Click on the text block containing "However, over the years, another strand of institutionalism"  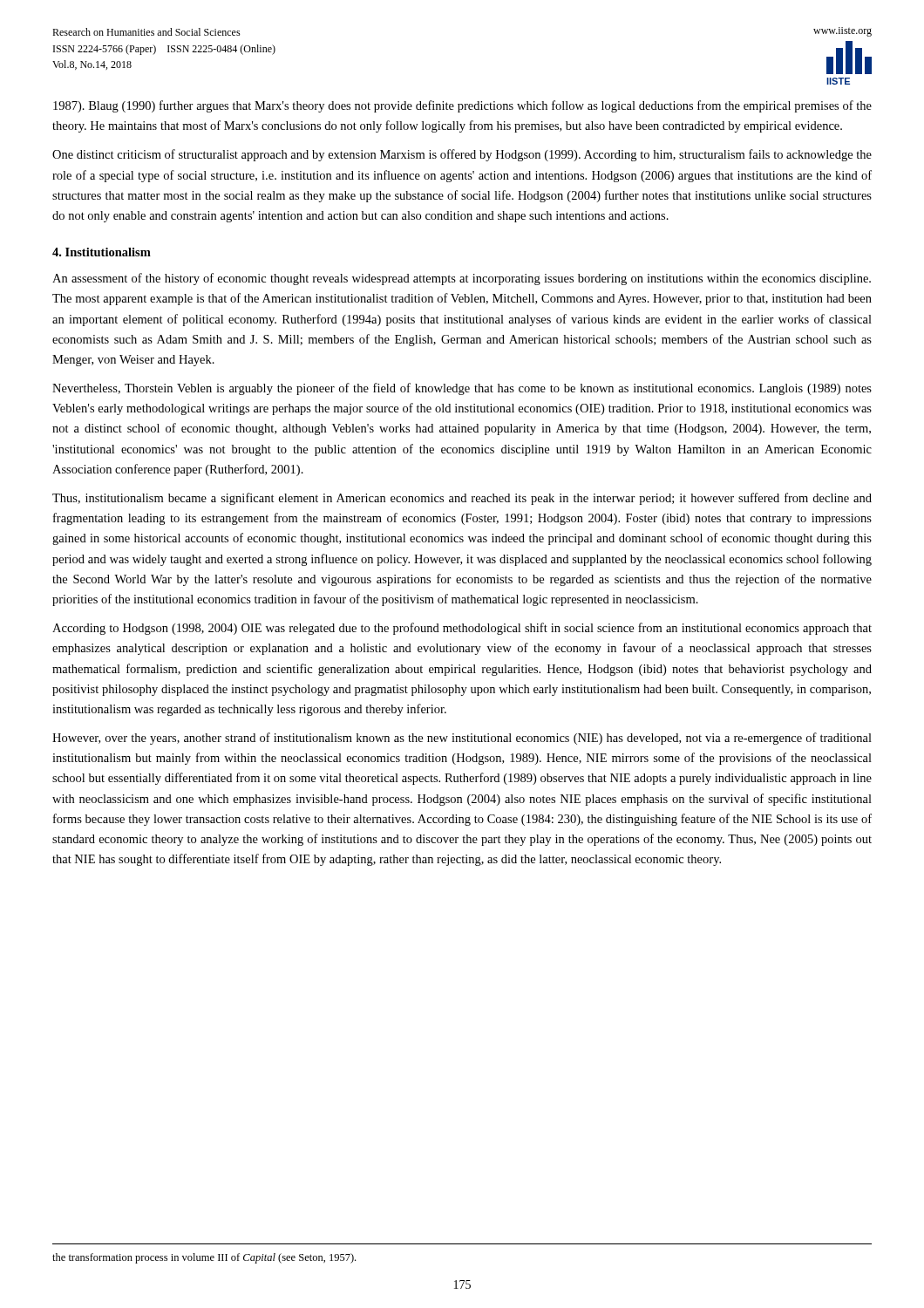[x=462, y=798]
